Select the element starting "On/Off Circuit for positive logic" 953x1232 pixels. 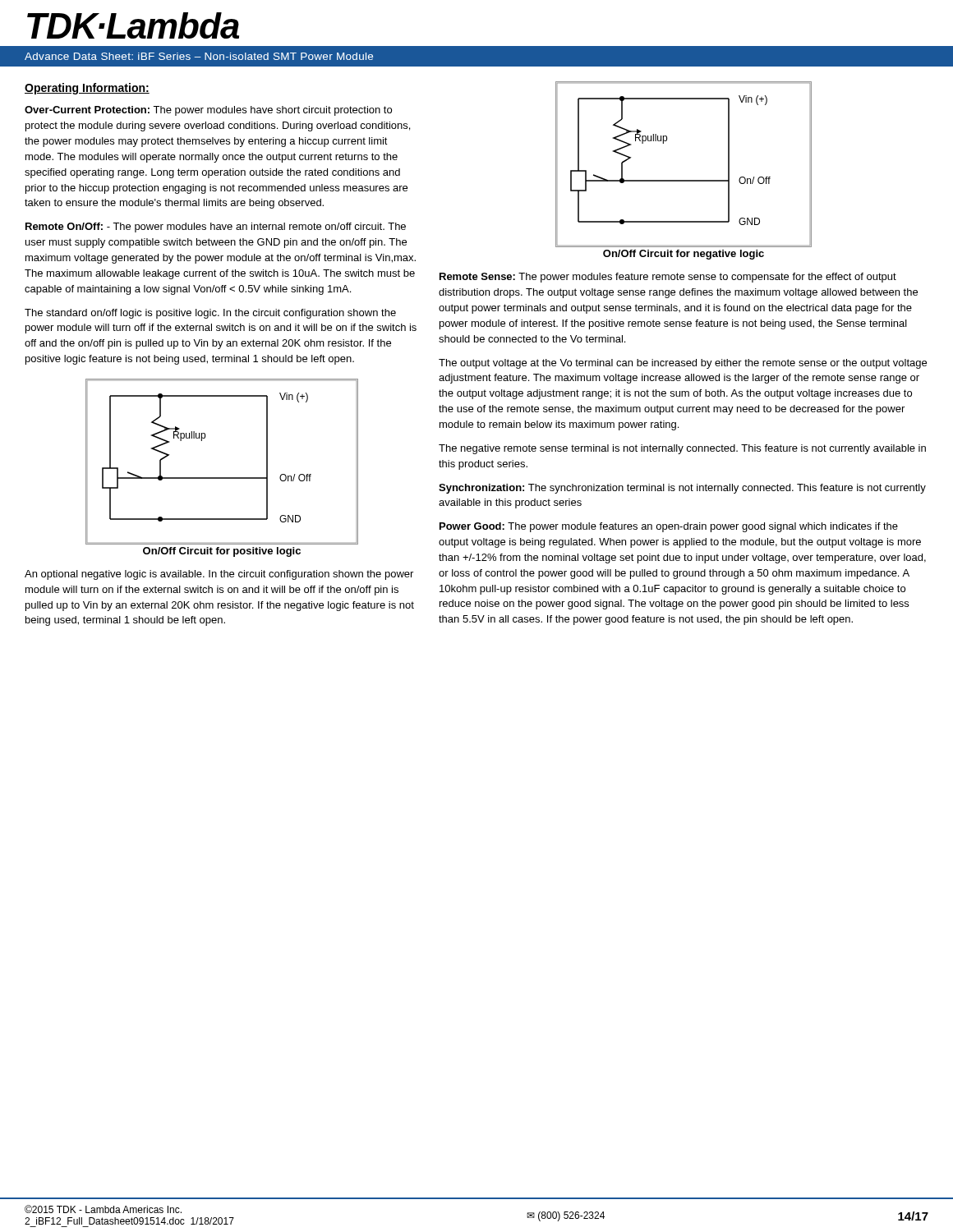(x=222, y=551)
